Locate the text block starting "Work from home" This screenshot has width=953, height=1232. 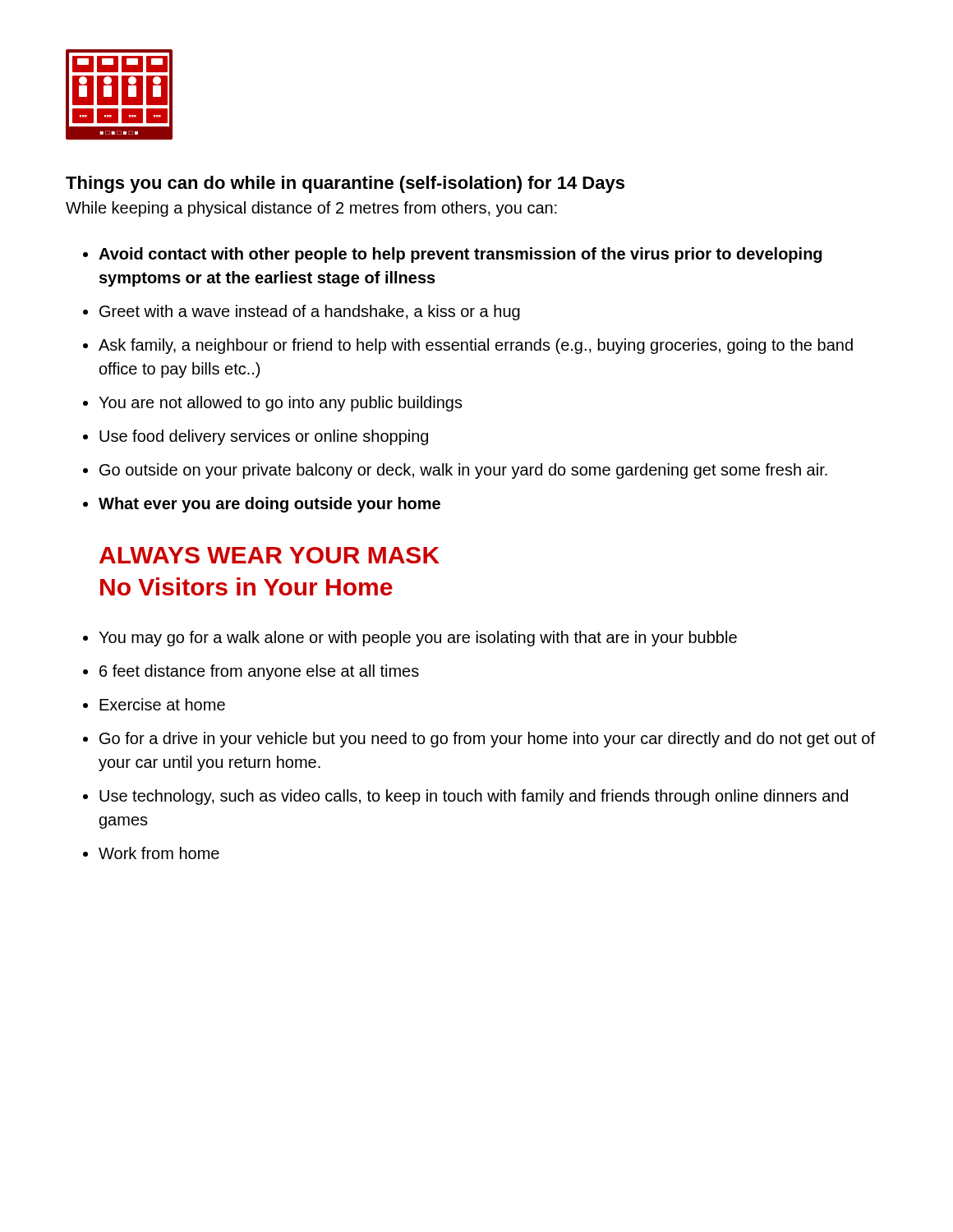coord(159,853)
